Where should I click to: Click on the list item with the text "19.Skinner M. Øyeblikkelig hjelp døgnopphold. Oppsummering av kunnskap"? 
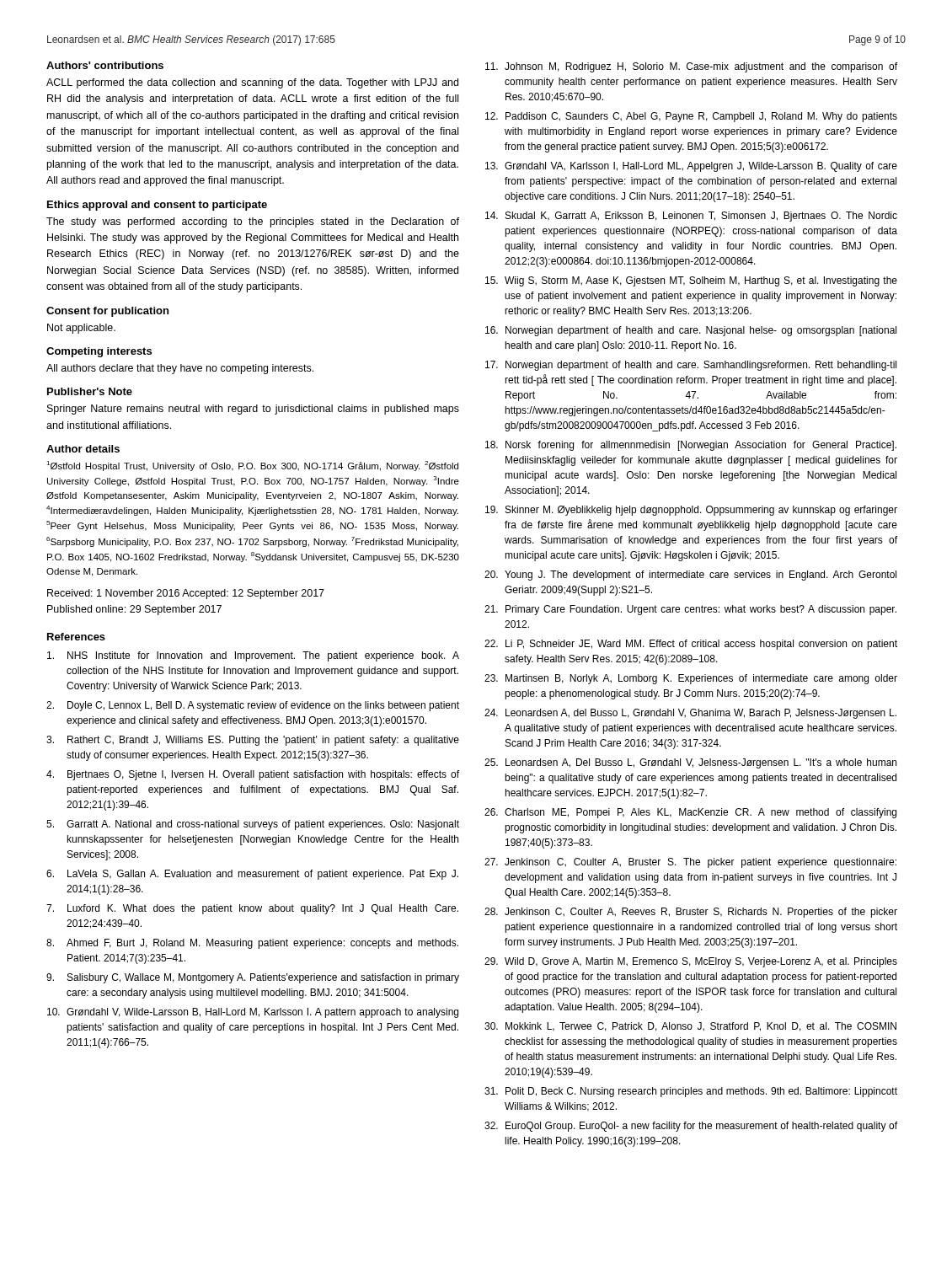coord(691,533)
